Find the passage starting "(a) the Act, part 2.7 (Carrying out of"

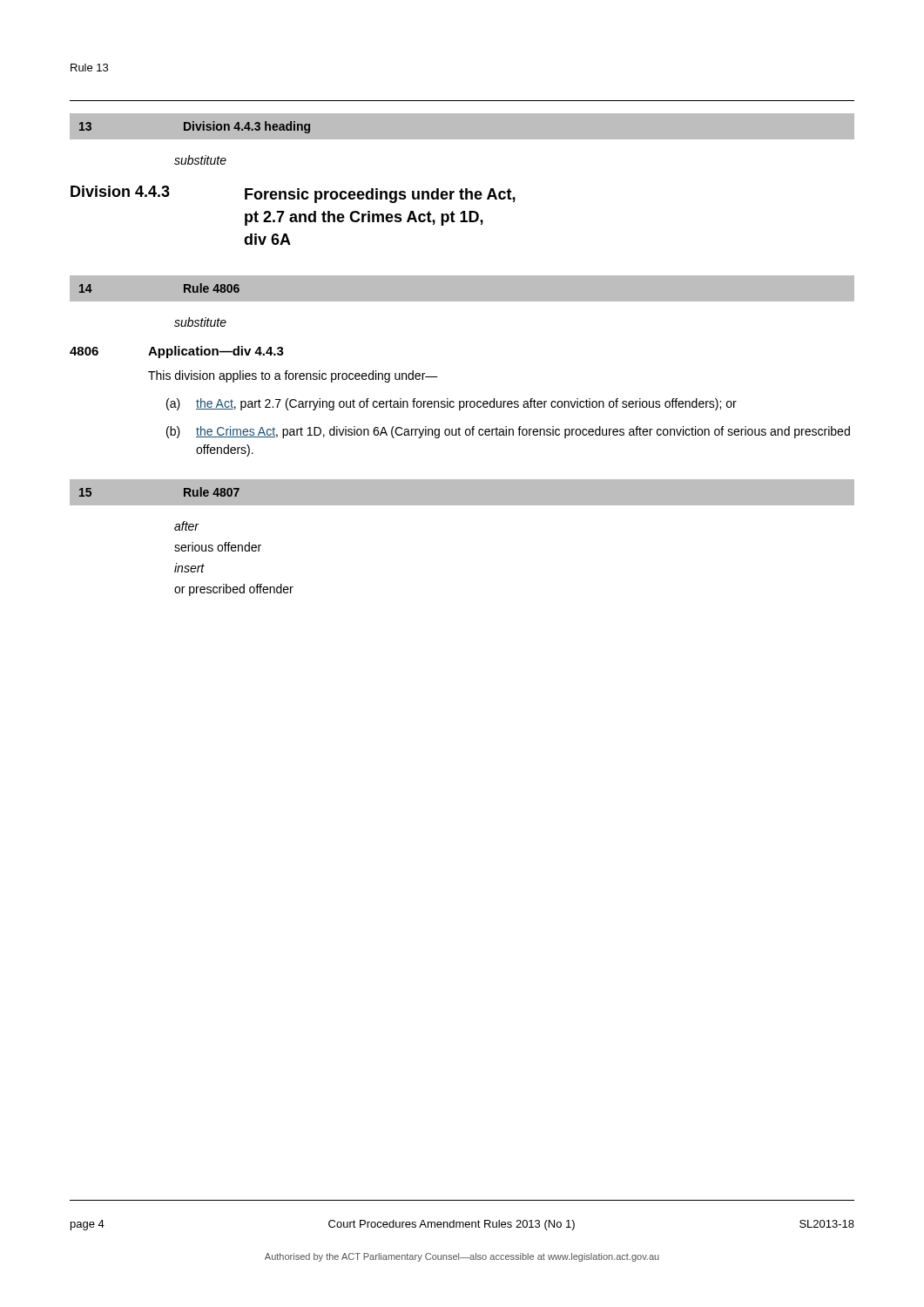pyautogui.click(x=451, y=404)
